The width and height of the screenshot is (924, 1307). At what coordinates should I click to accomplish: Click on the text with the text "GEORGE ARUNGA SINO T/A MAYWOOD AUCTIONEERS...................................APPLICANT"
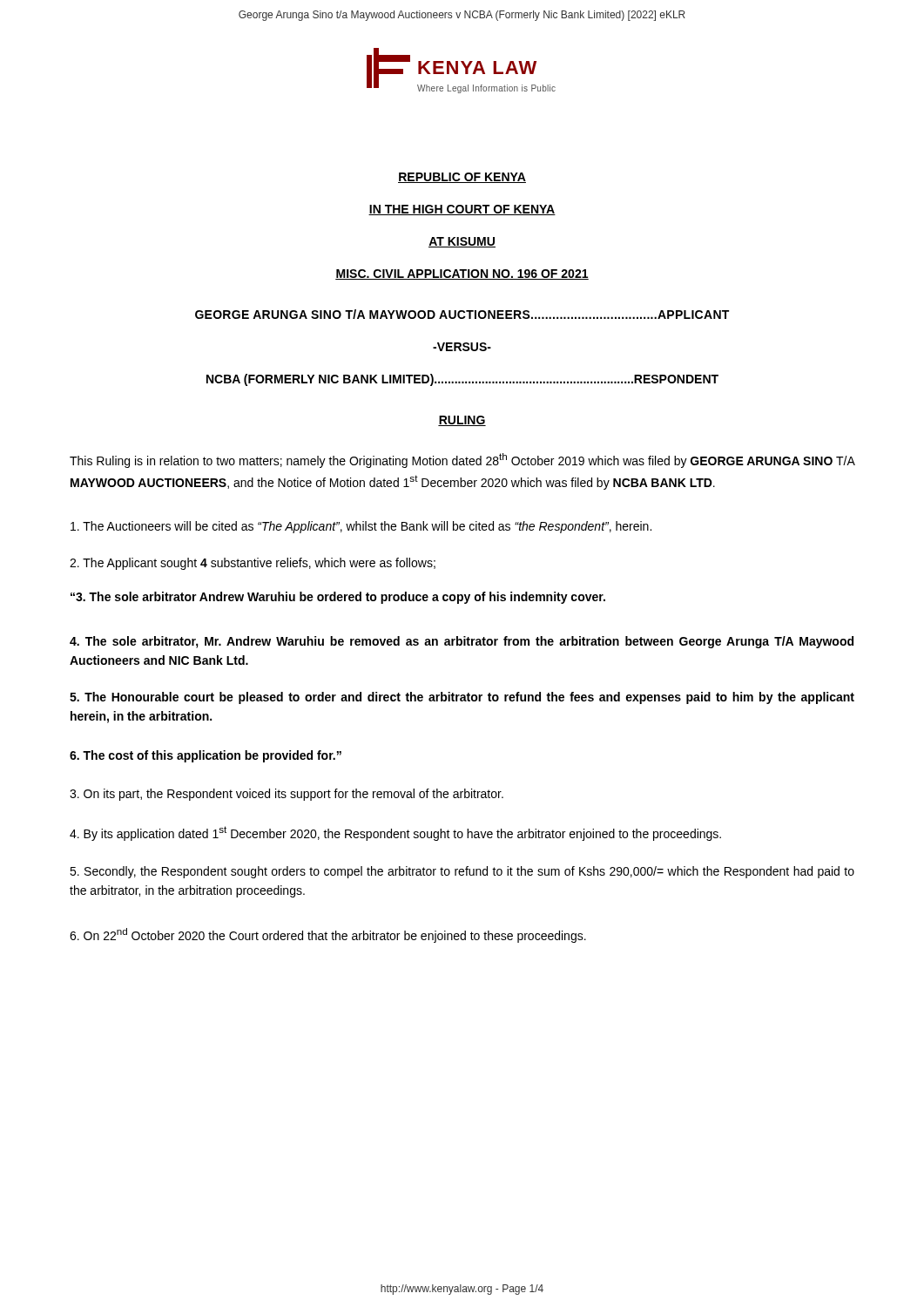click(x=462, y=315)
